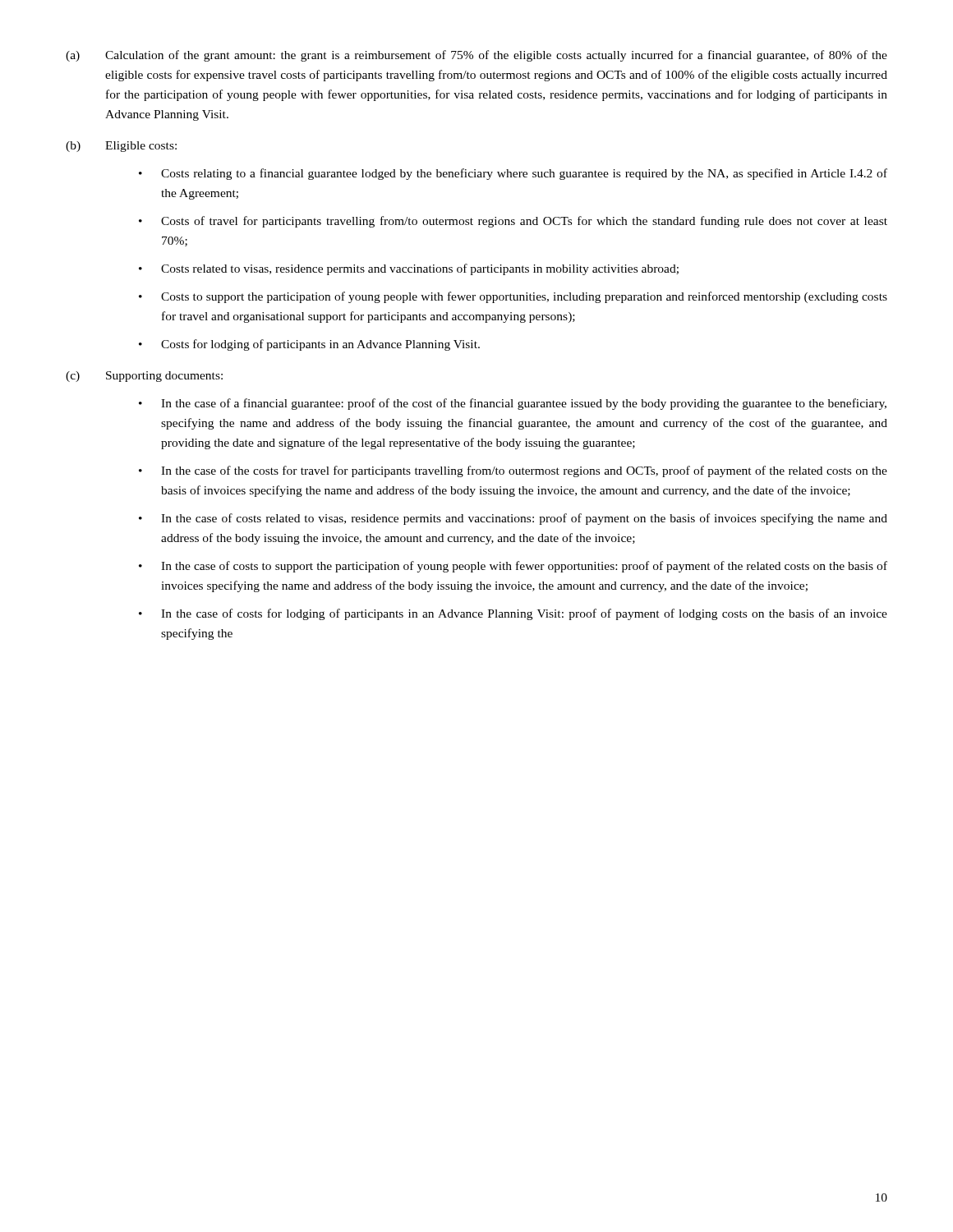Find the list item containing "• Costs relating"
The width and height of the screenshot is (953, 1232).
(513, 183)
